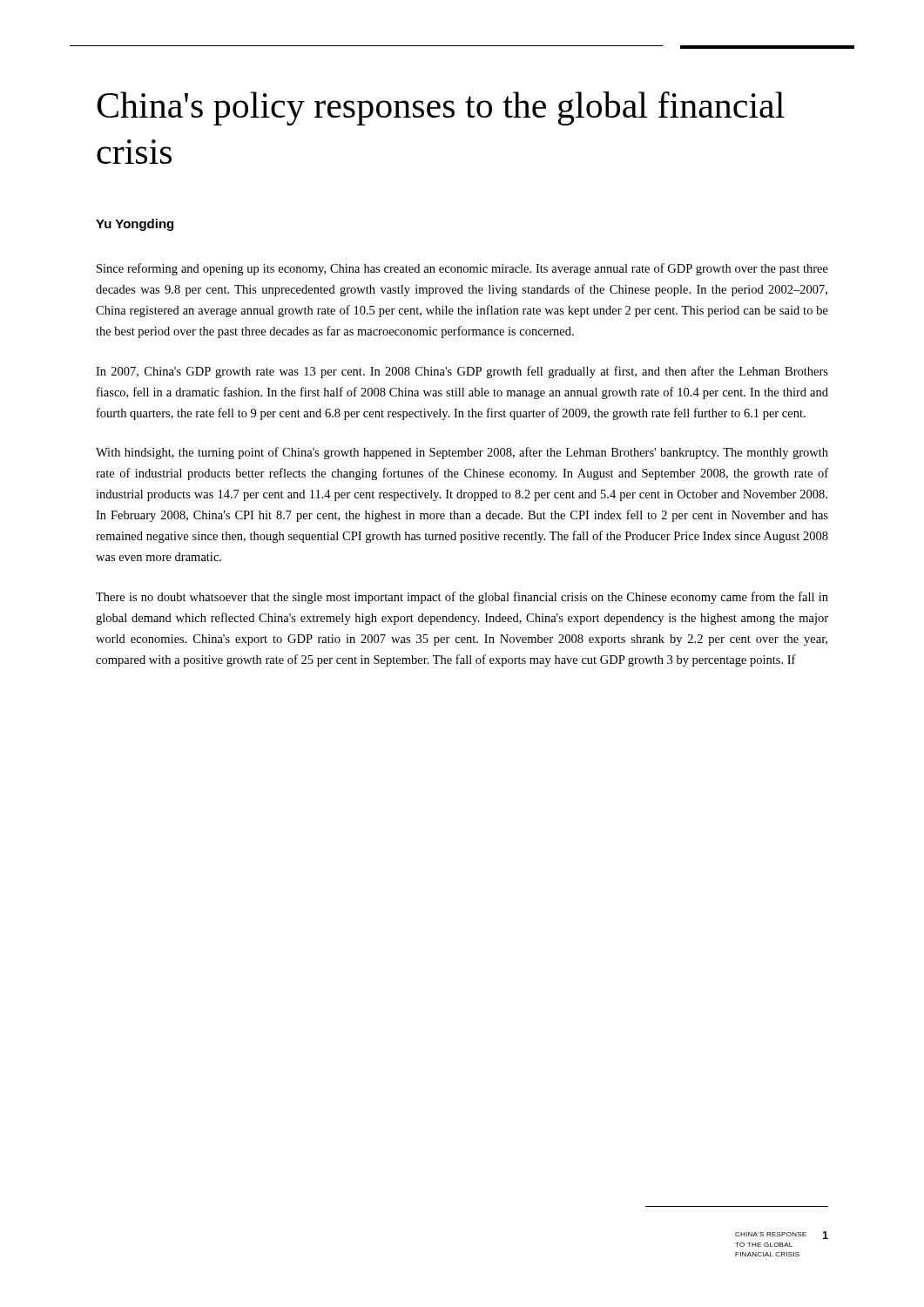Locate the block of text that opens with "There is no doubt whatsoever that"

click(x=462, y=628)
